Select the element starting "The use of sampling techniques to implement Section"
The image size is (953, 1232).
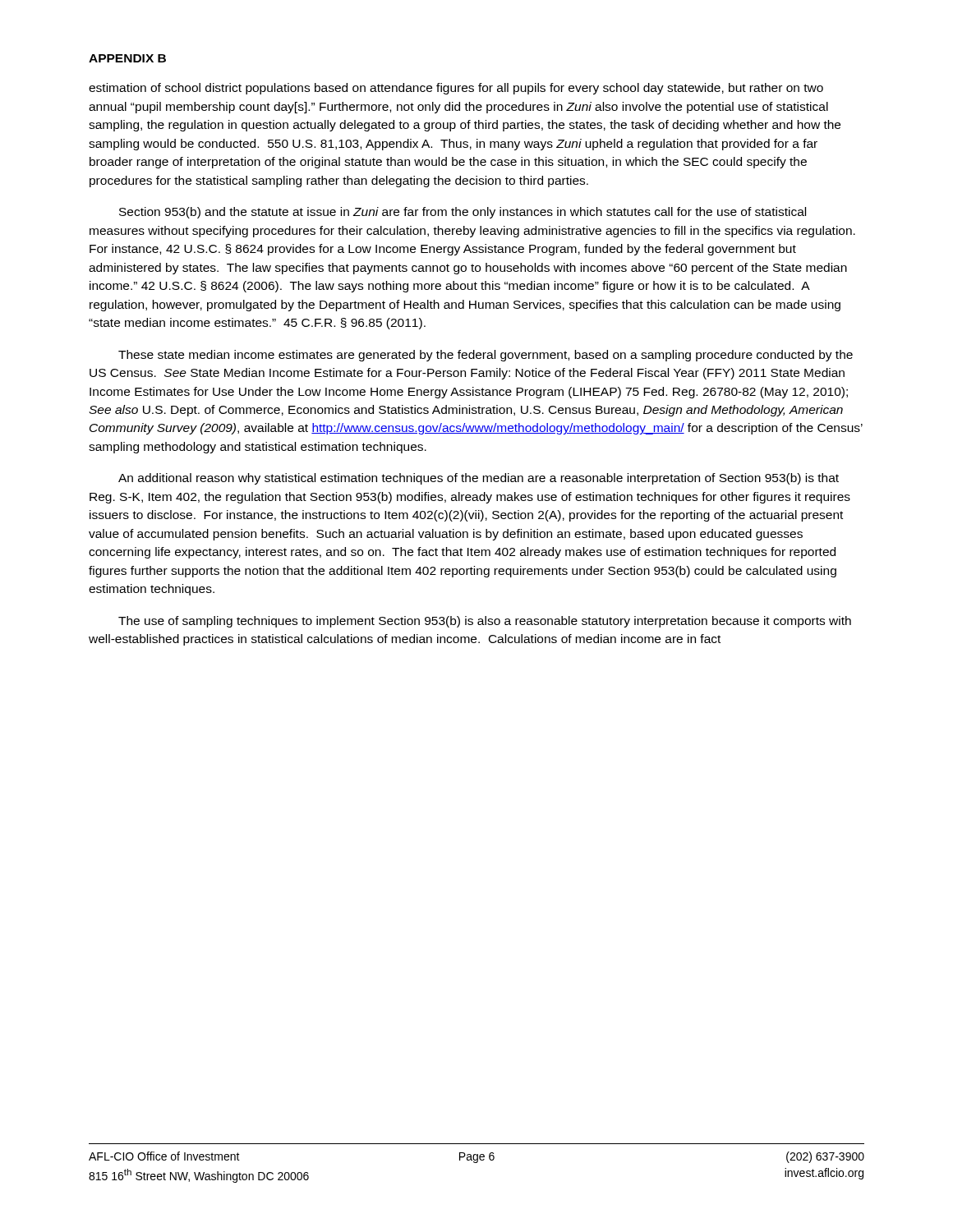[470, 629]
